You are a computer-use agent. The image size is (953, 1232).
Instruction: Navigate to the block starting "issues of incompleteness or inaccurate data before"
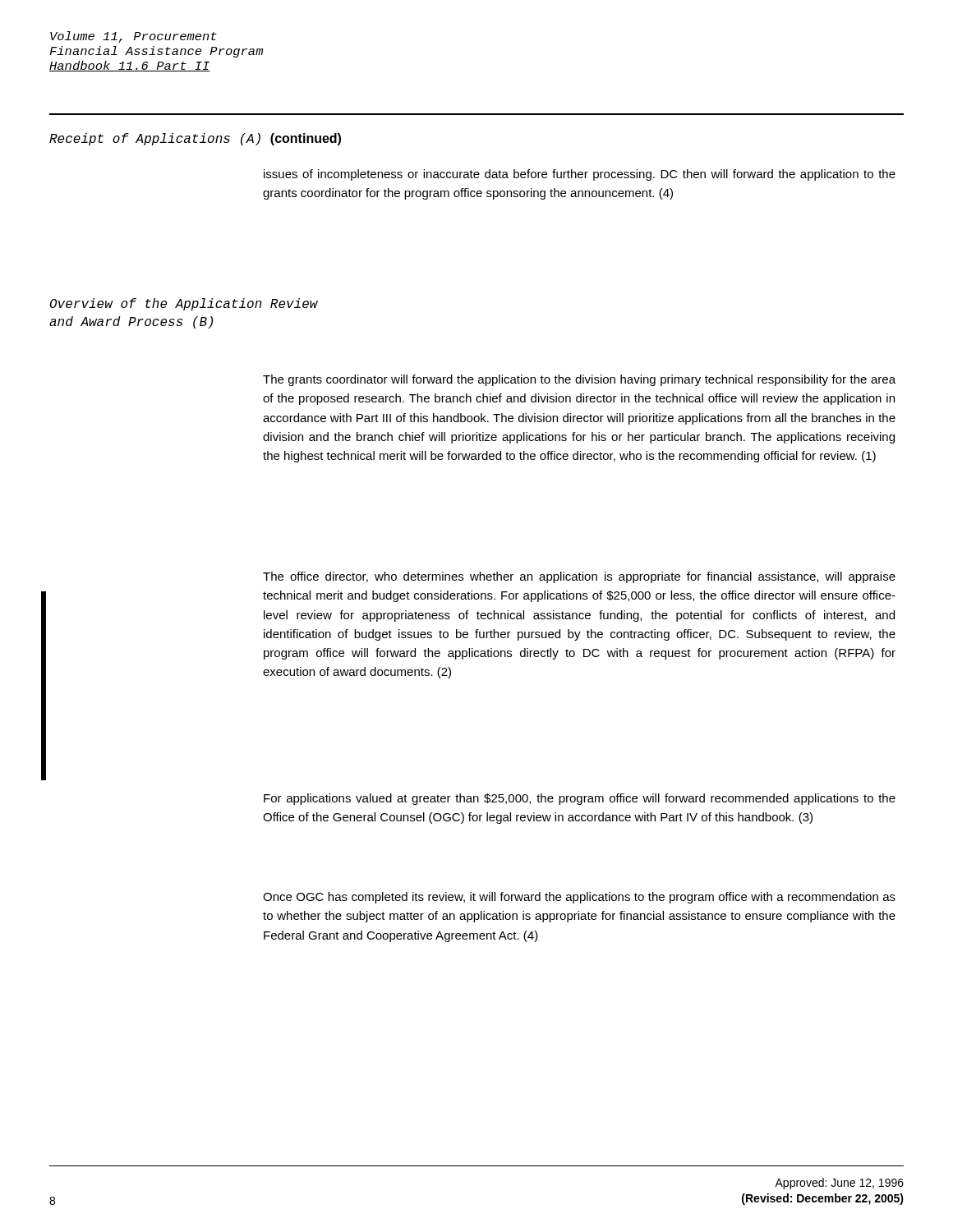click(x=579, y=183)
